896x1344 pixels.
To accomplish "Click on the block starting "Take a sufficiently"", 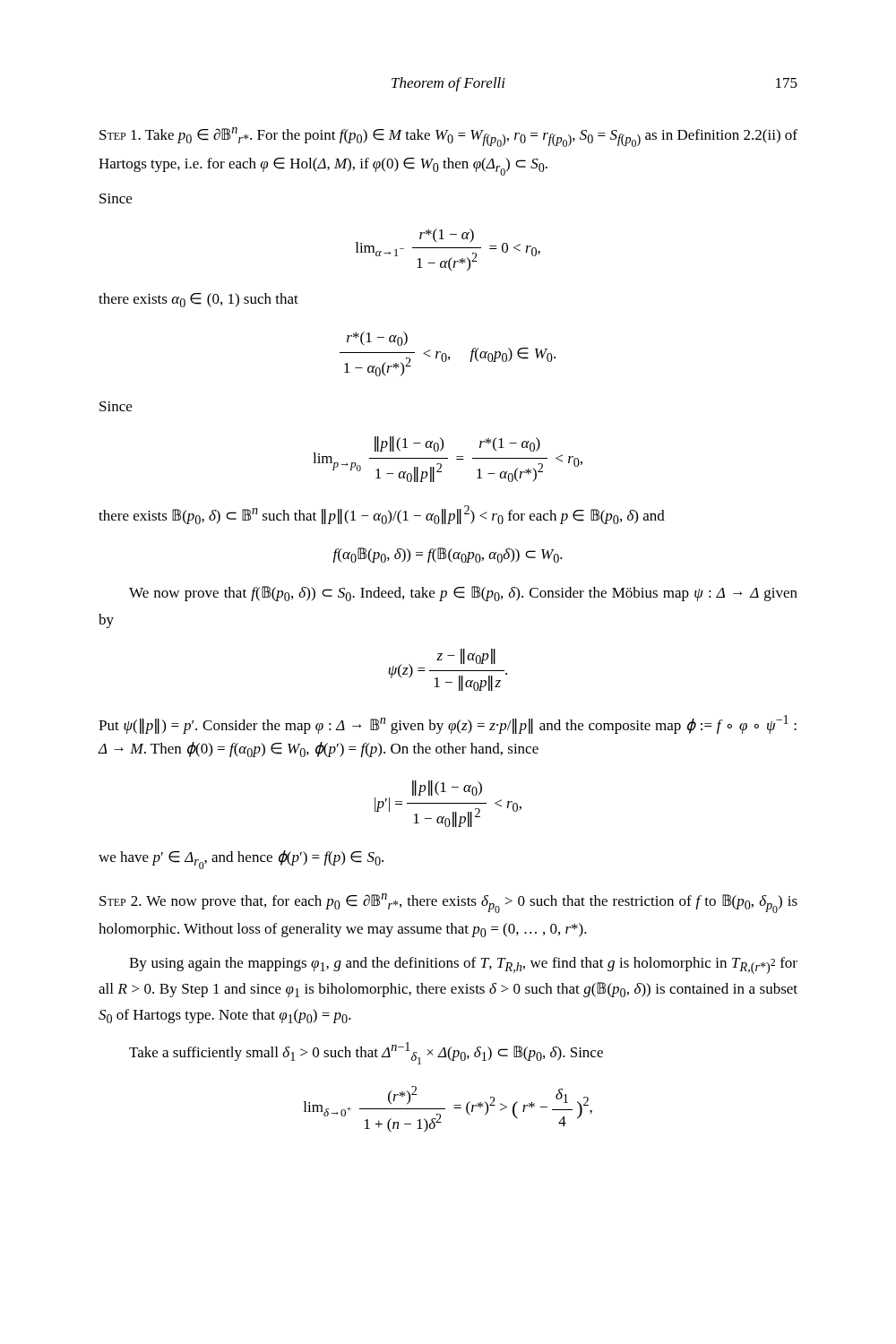I will tap(448, 1053).
